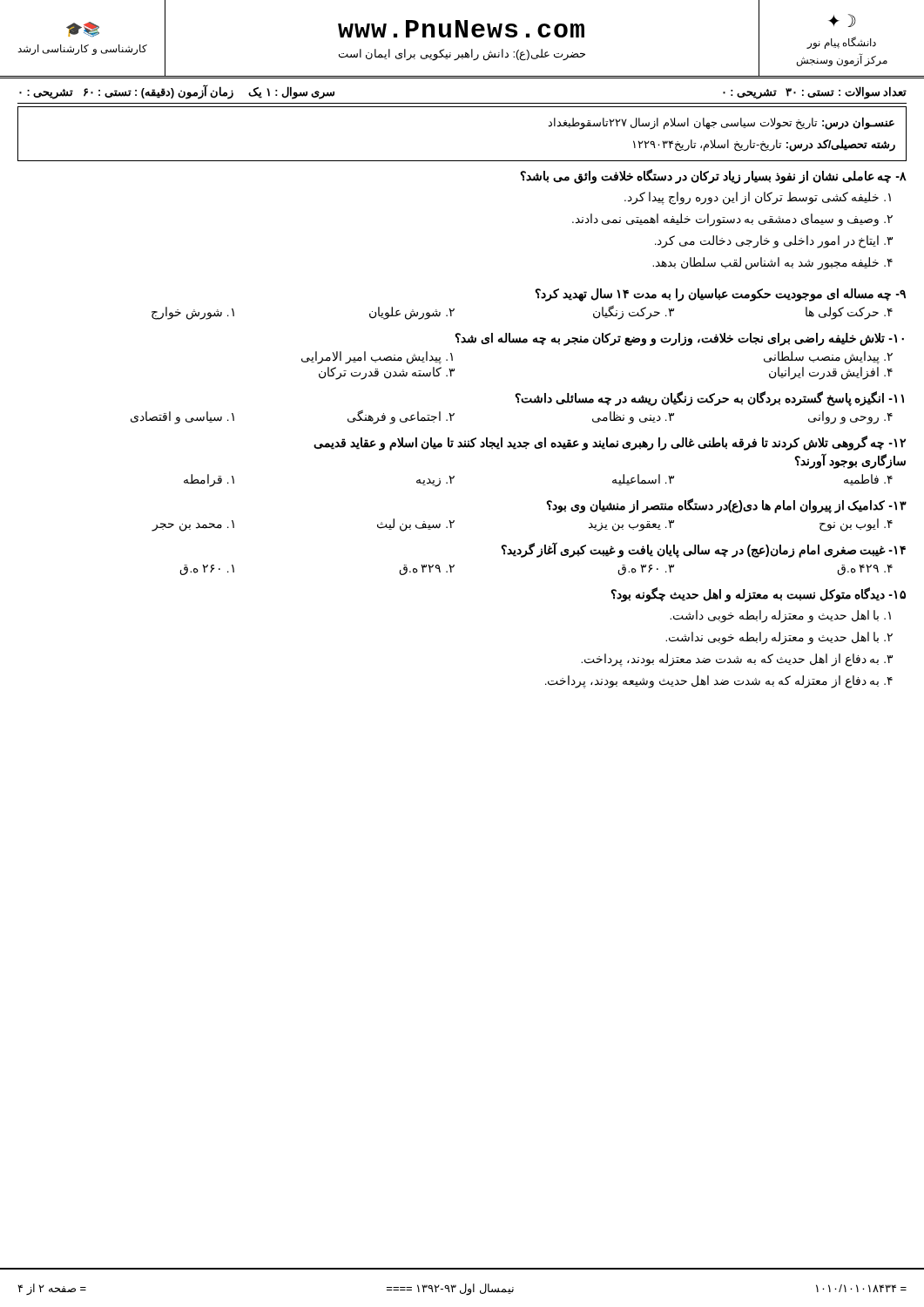
Task: Locate the passage starting "عنسـوان درس: تاریخ تحولات سیاسی جهان اسلام"
Action: pos(721,124)
